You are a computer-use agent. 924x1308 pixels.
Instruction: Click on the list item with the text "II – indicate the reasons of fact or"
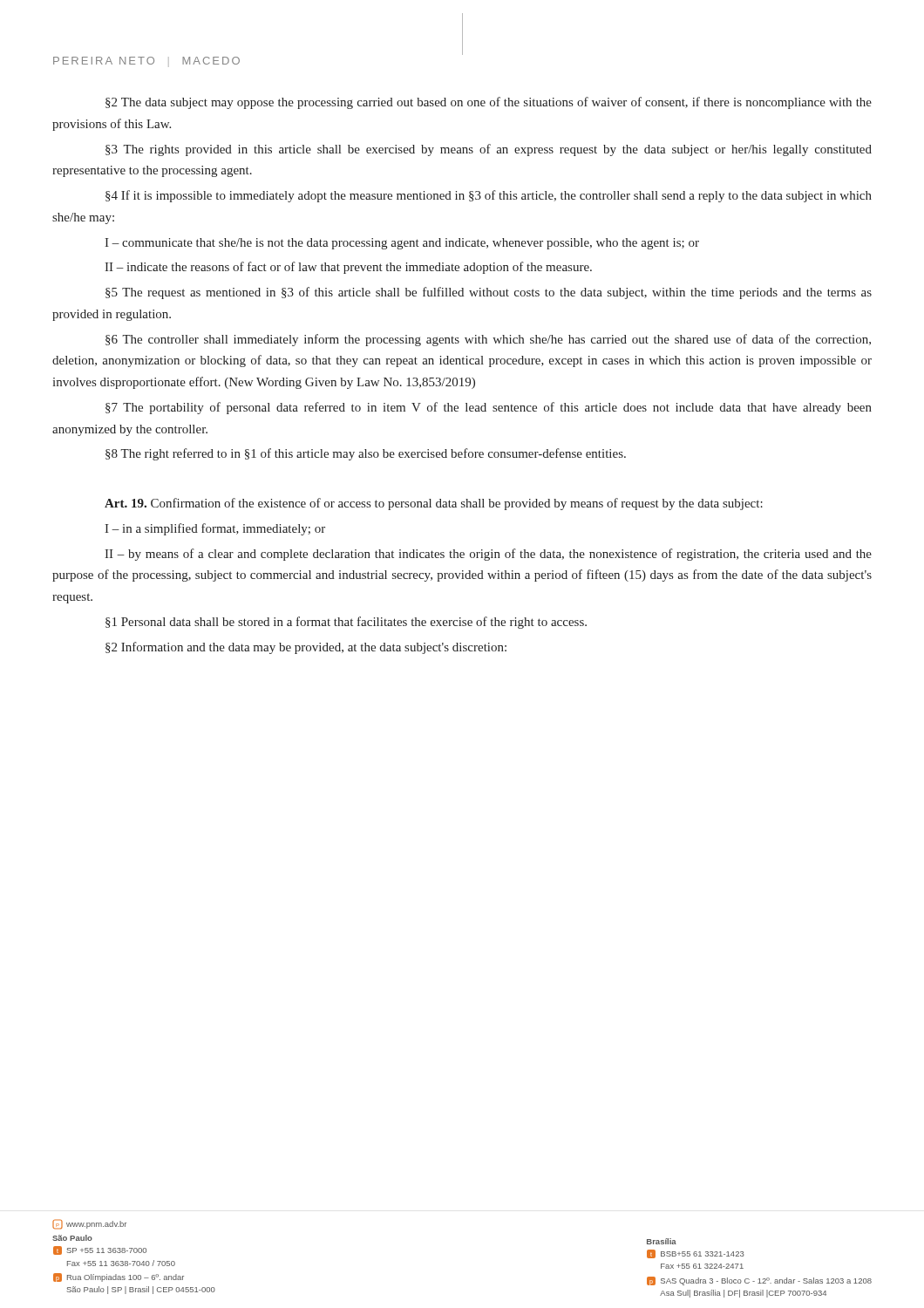[462, 267]
